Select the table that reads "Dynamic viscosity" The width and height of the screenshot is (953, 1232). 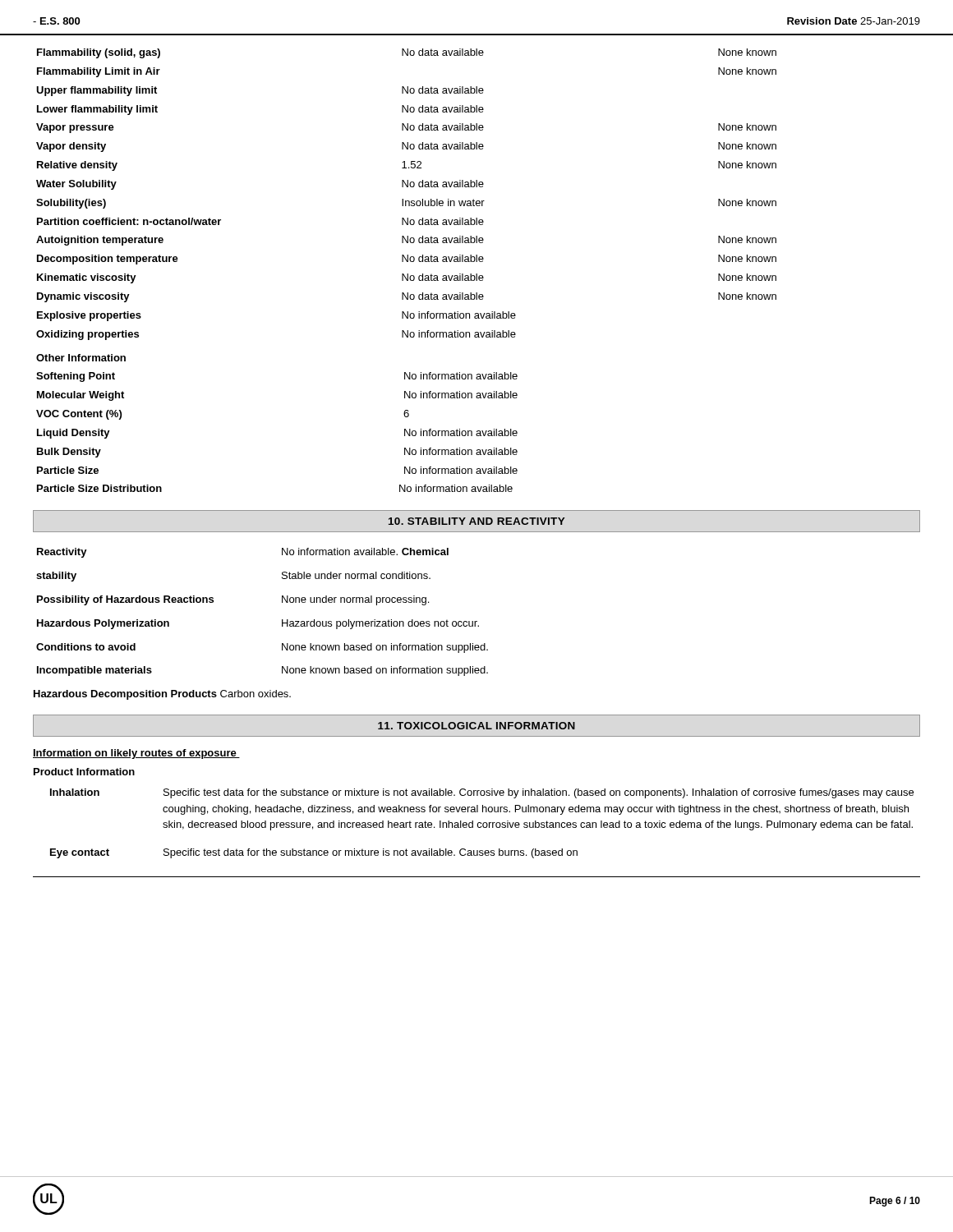pos(476,271)
